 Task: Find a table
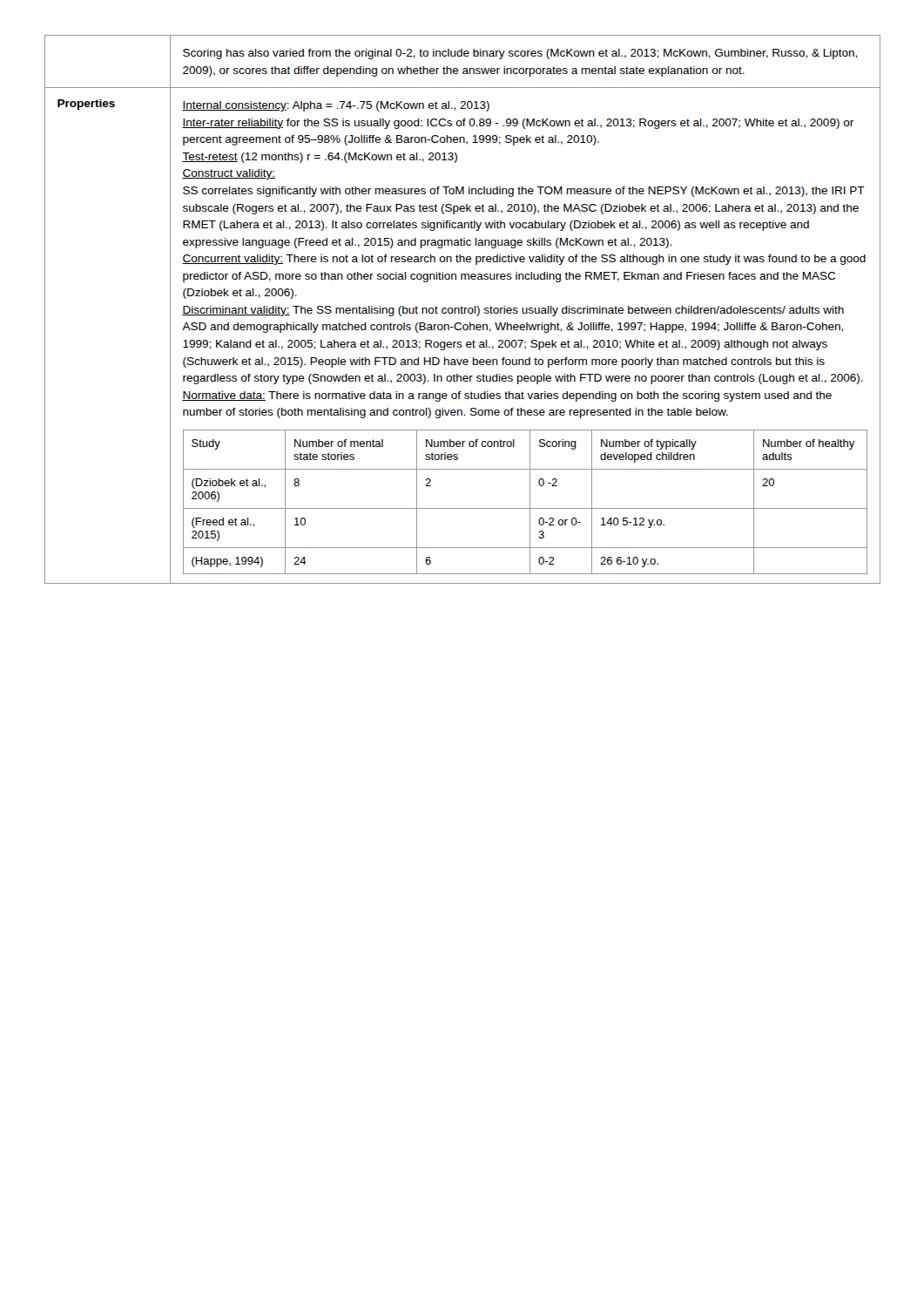(x=525, y=502)
